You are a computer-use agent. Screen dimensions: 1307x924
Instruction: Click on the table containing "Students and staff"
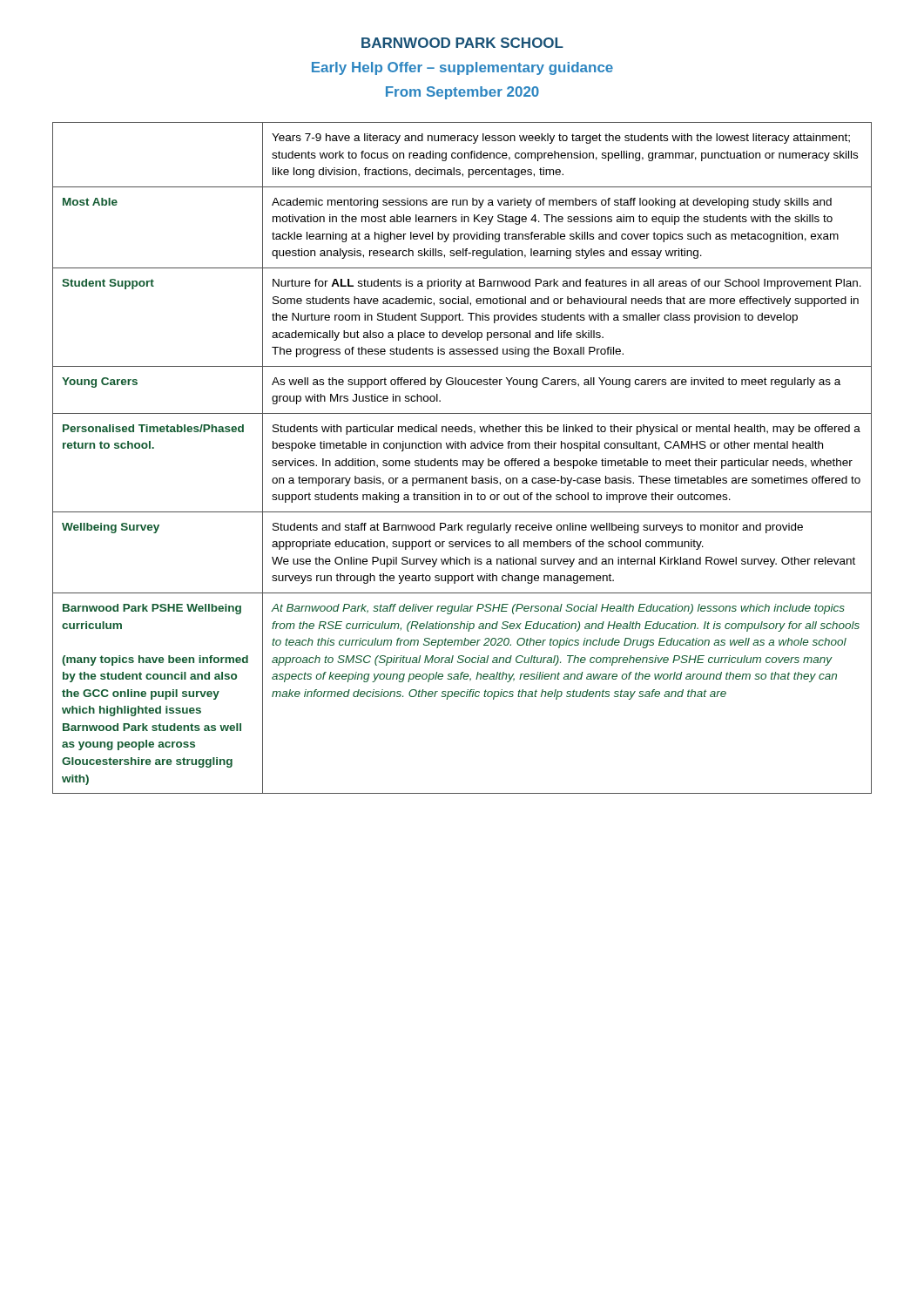tap(462, 458)
